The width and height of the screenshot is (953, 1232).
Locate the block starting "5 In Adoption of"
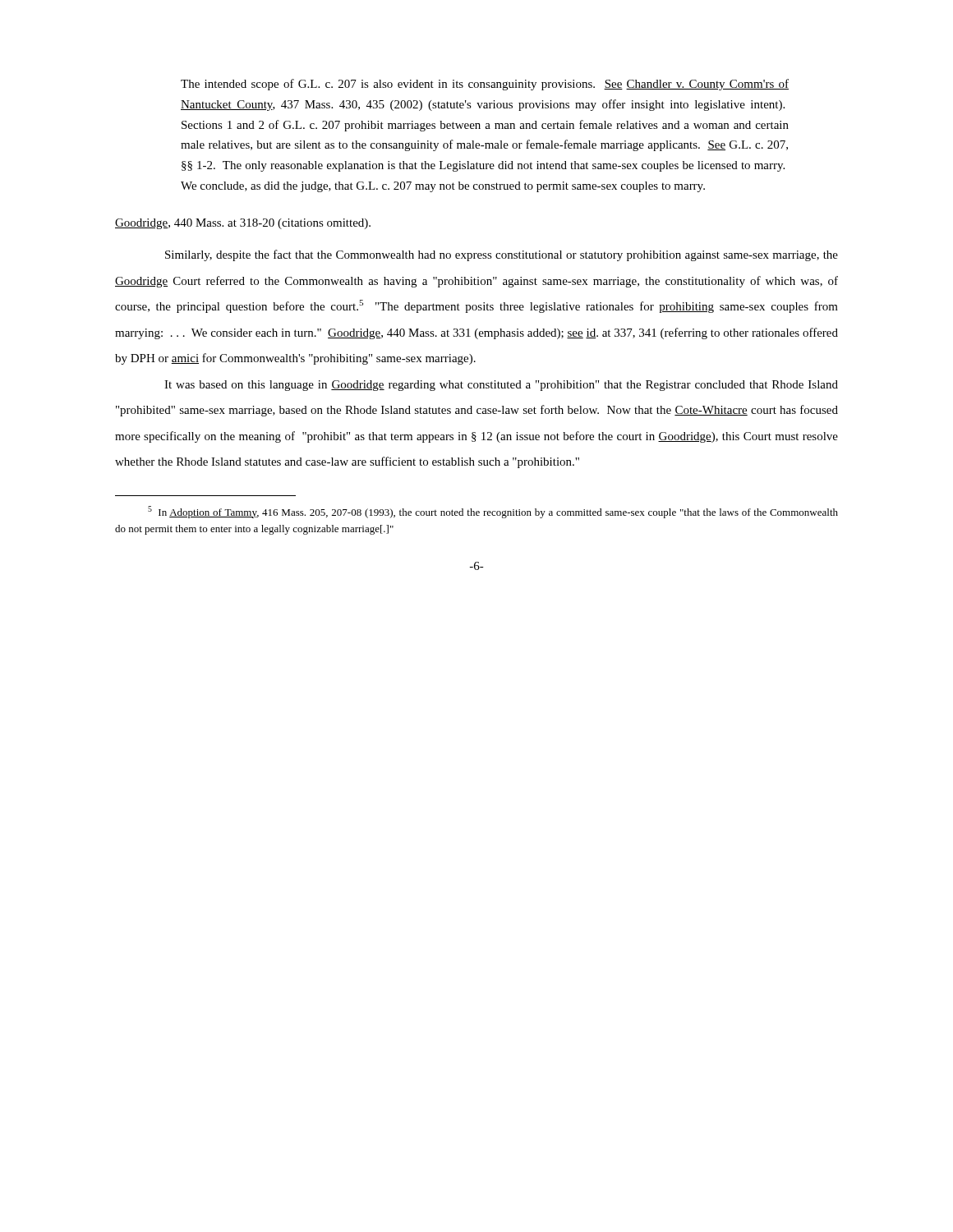click(x=476, y=519)
